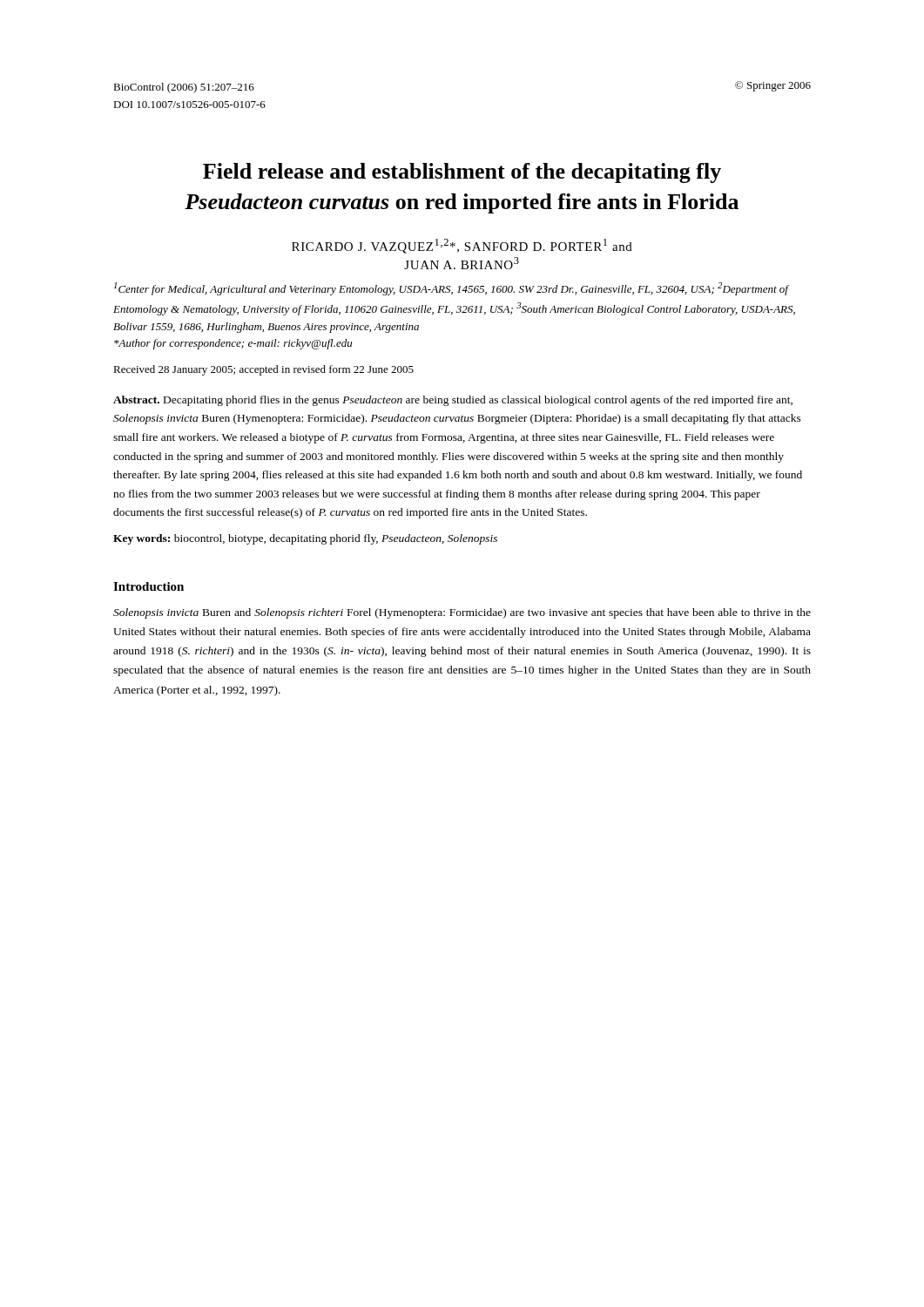Select the text block with the text "Solenopsis invicta Buren and Solenopsis"
Viewport: 924px width, 1307px height.
(x=462, y=651)
